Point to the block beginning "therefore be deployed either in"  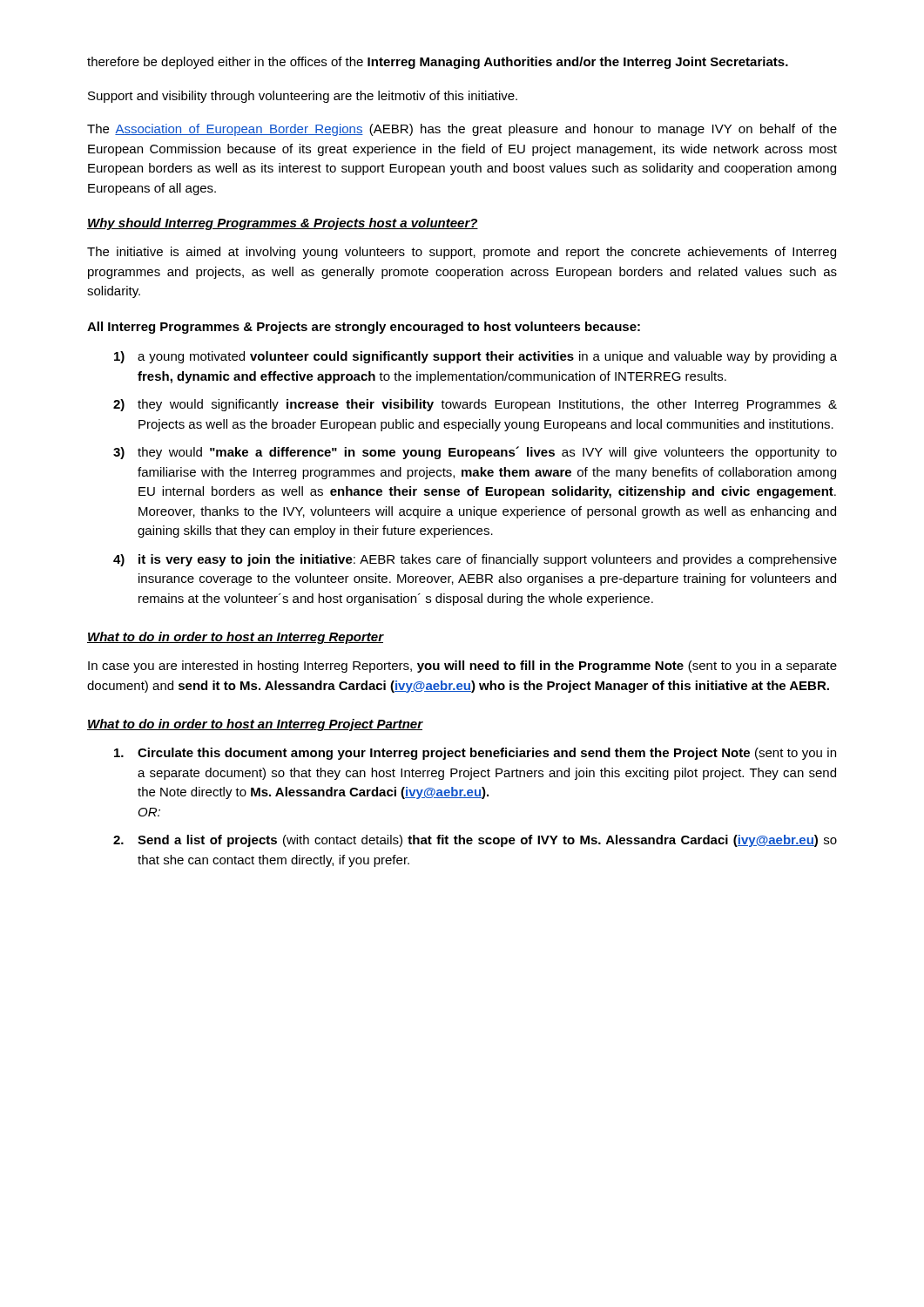(438, 61)
